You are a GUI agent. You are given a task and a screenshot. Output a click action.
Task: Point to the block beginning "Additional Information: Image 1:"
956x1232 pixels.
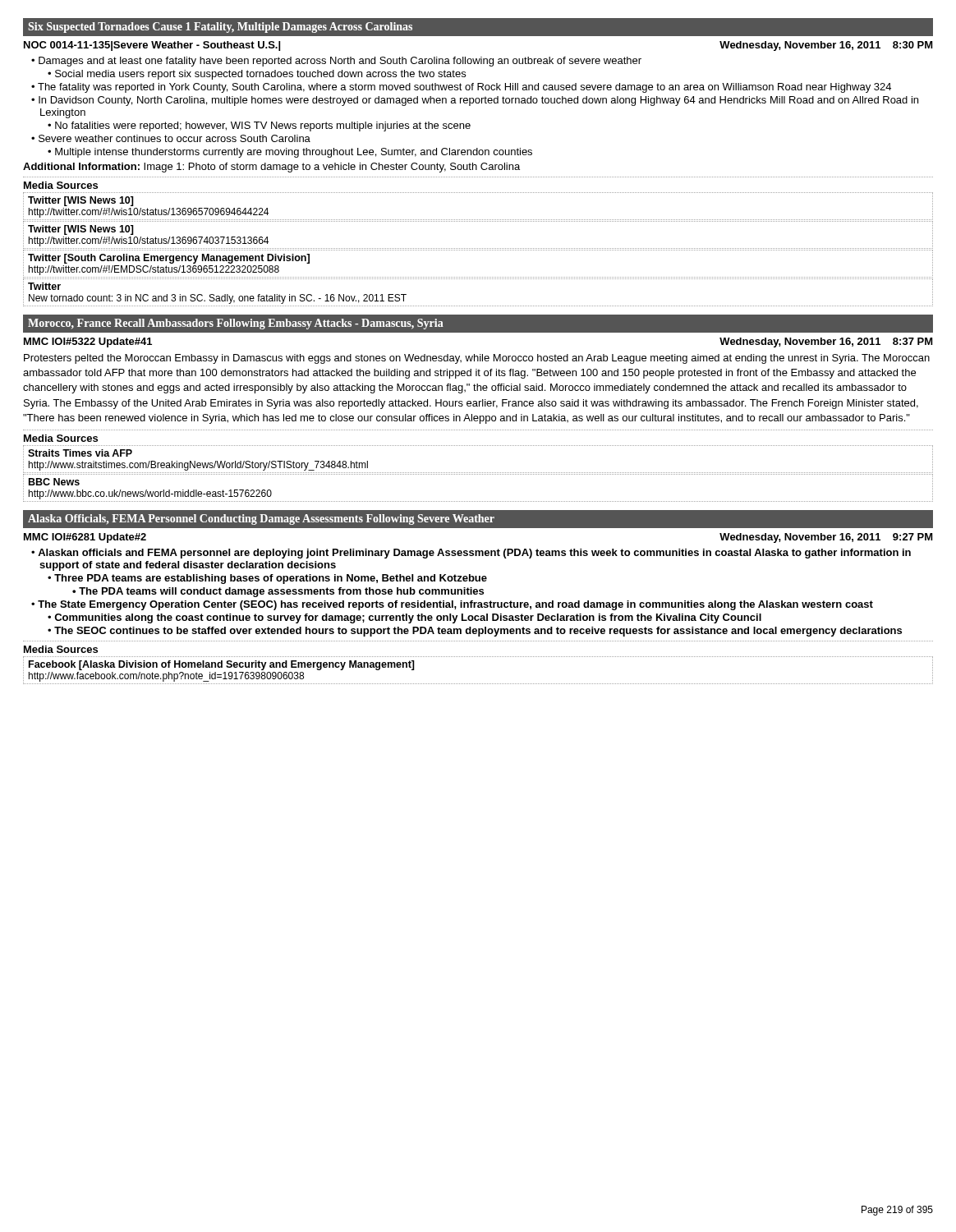click(x=272, y=166)
